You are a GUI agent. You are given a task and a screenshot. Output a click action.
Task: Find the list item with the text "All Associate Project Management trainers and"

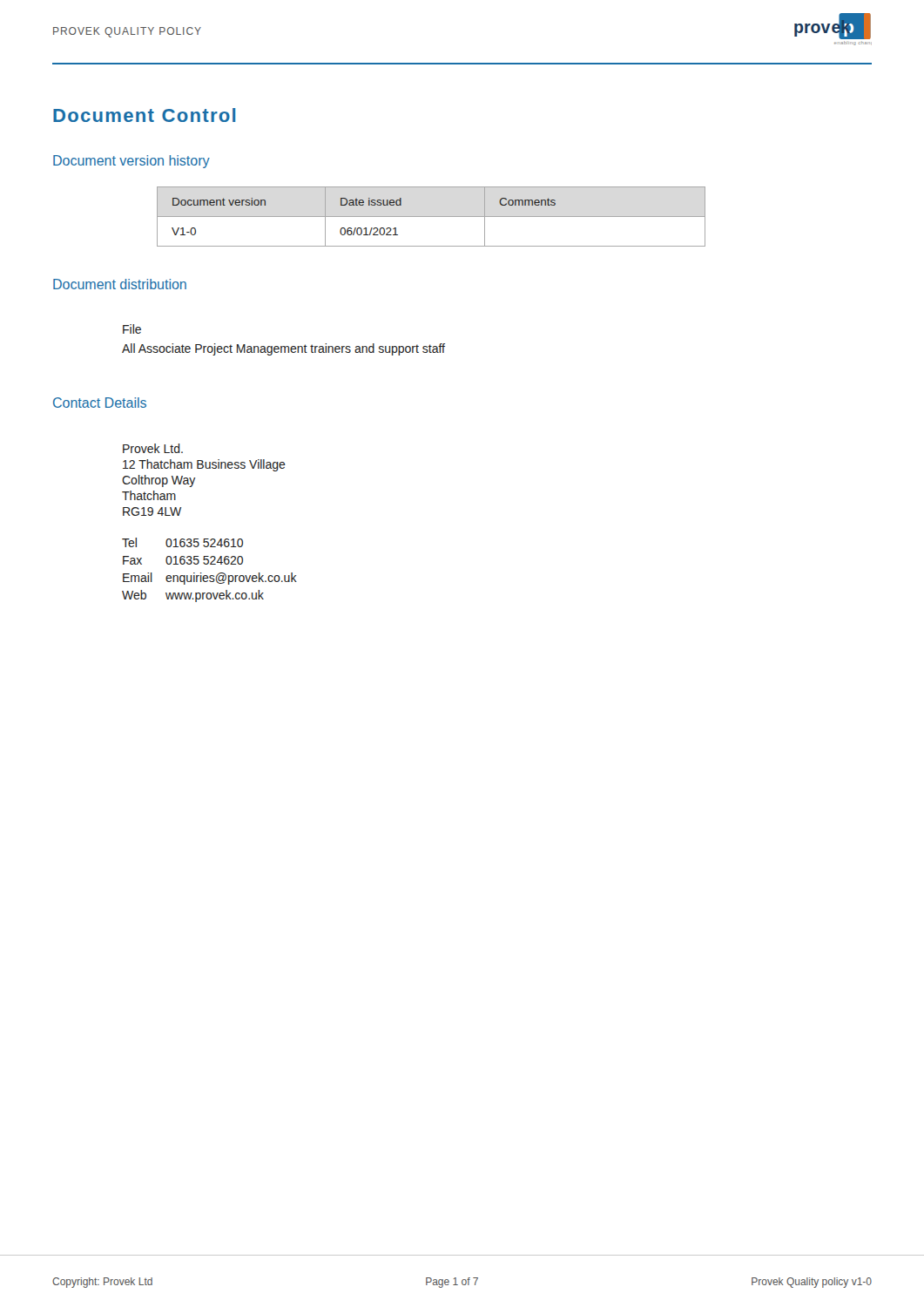pyautogui.click(x=283, y=349)
